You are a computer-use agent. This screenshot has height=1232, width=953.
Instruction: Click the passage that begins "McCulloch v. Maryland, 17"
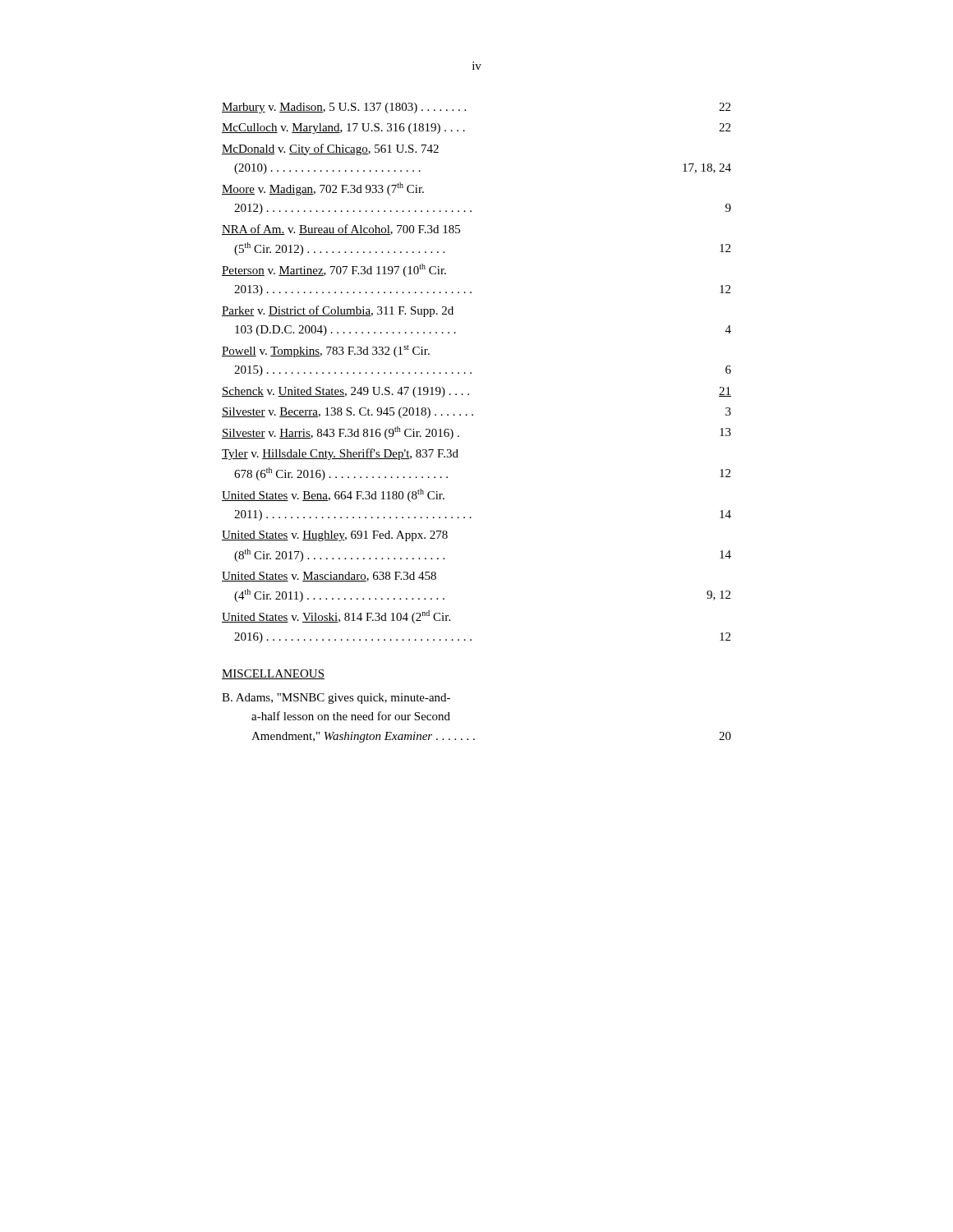click(x=476, y=128)
